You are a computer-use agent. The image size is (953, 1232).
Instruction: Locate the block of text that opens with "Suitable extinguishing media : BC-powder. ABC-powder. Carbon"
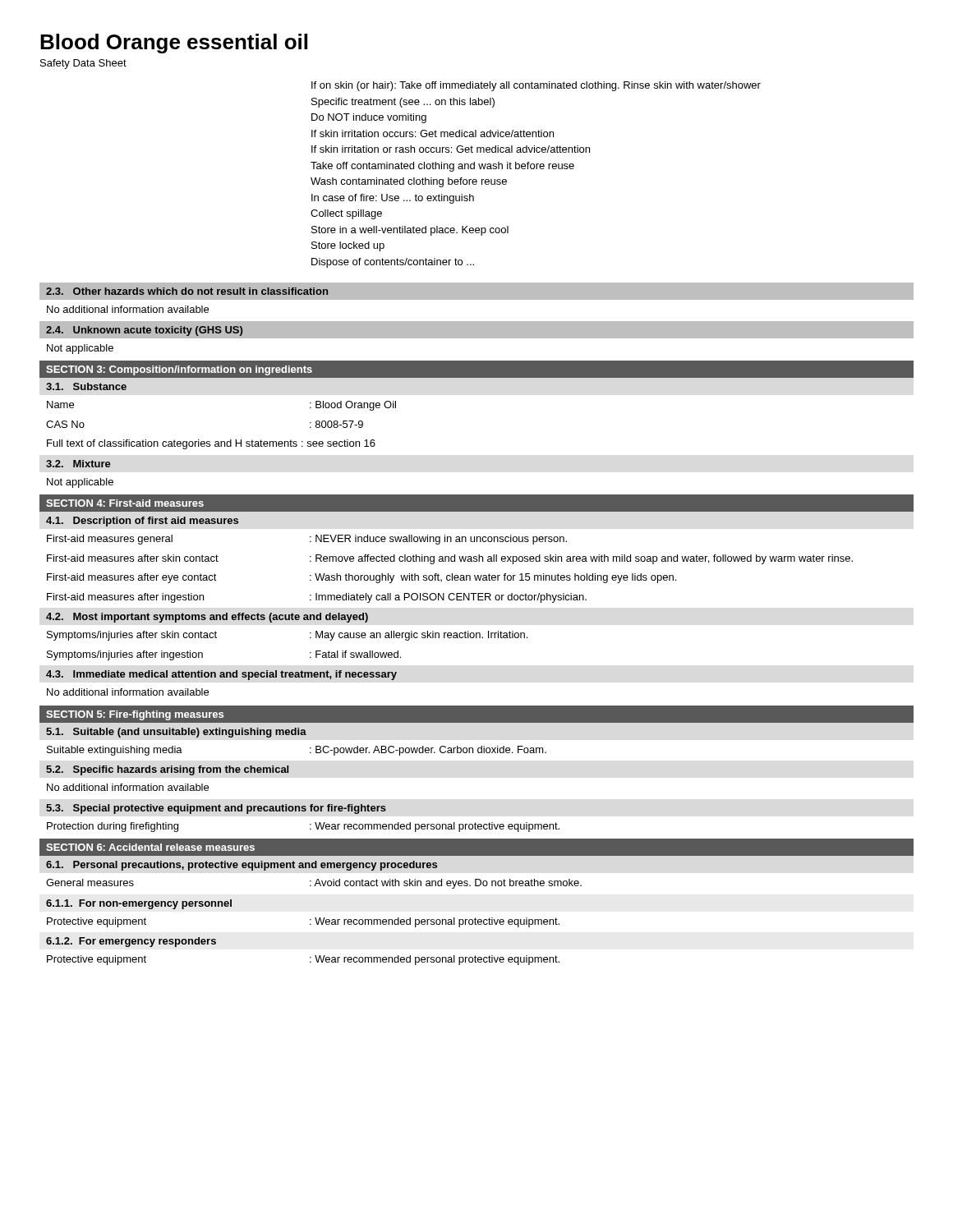476,749
